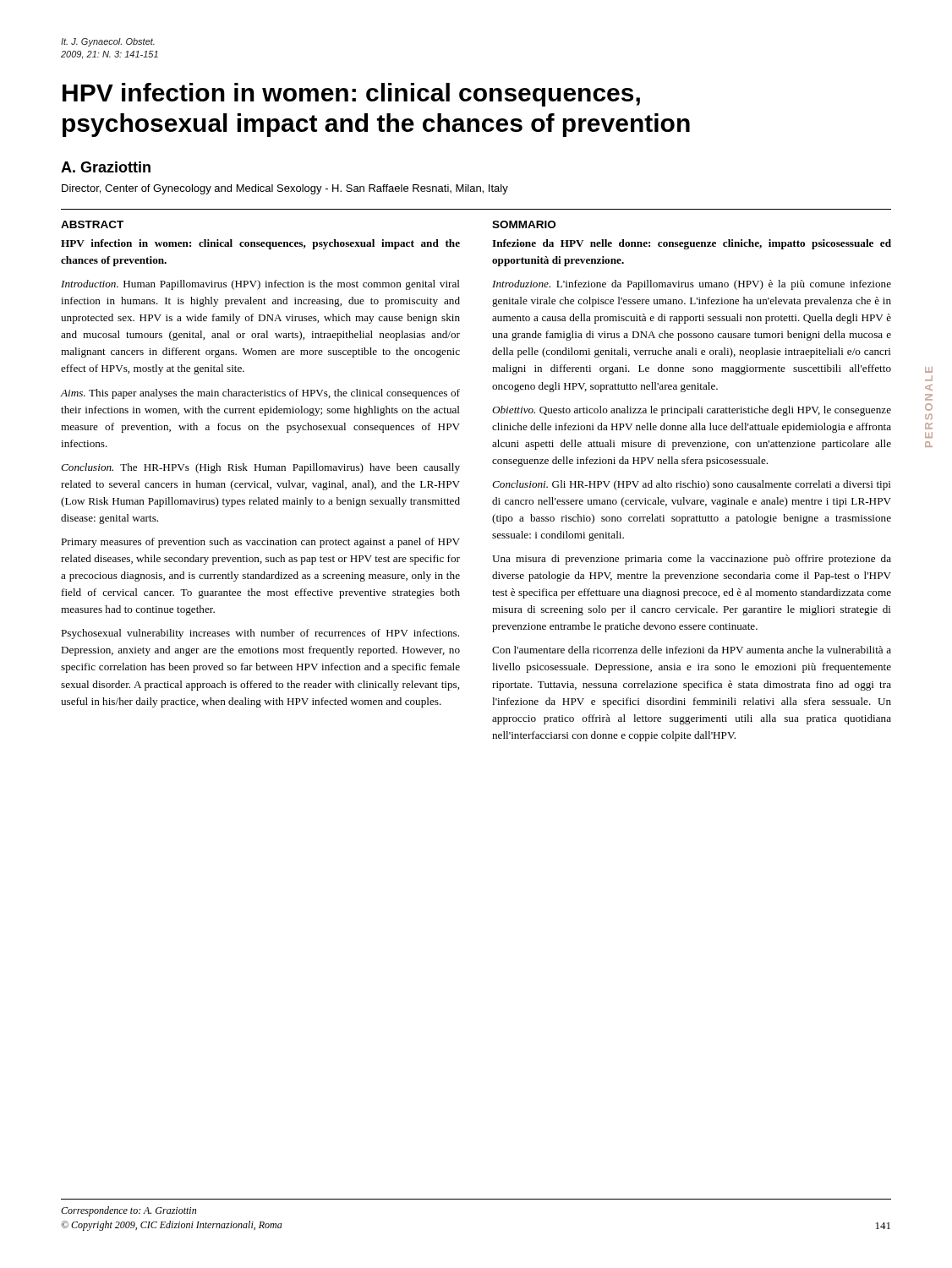Select the text block that says "HPV infection in women: clinical"
Screen dimensions: 1268x952
[260, 472]
